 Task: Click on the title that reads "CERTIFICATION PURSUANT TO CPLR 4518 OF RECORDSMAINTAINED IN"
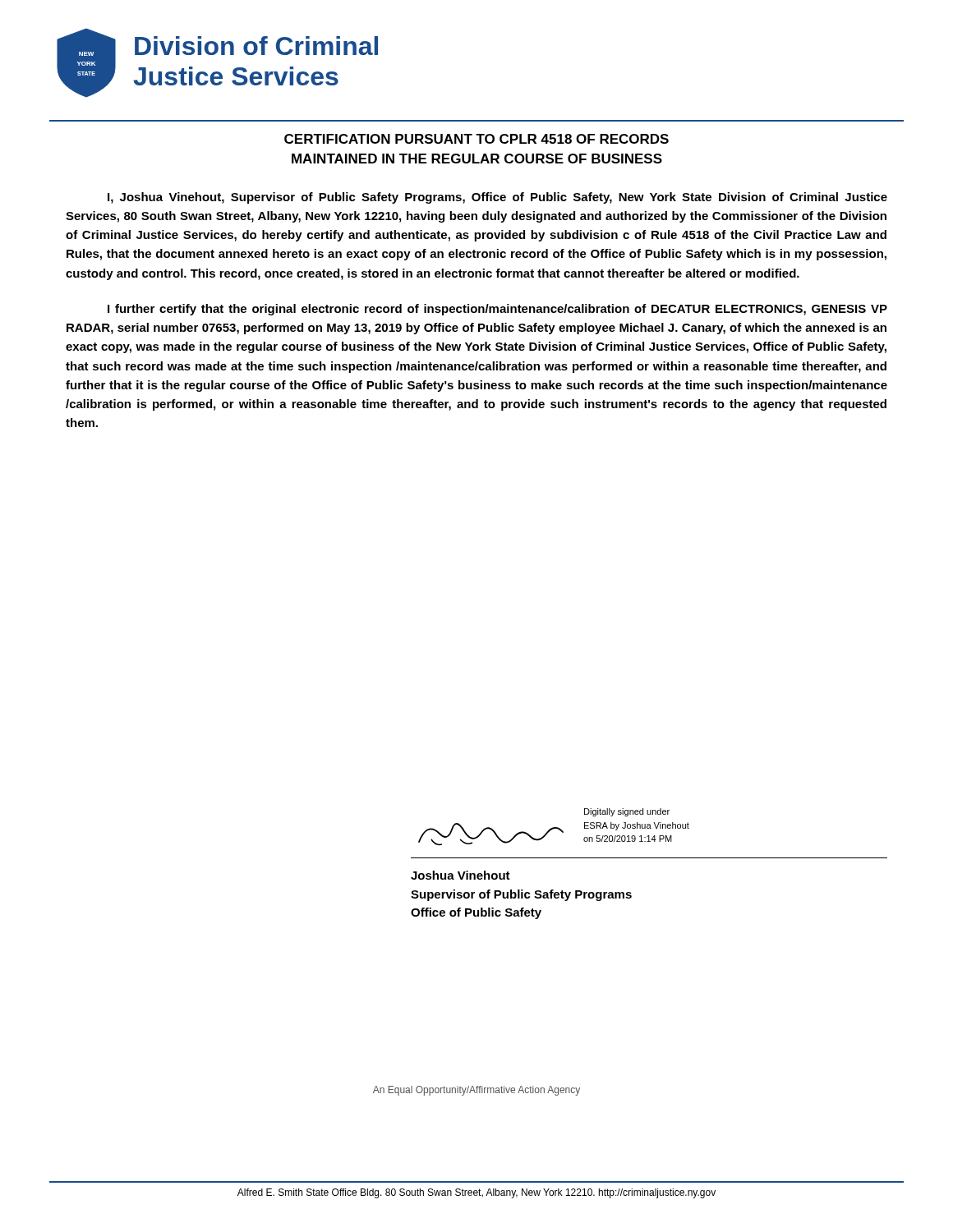(476, 149)
